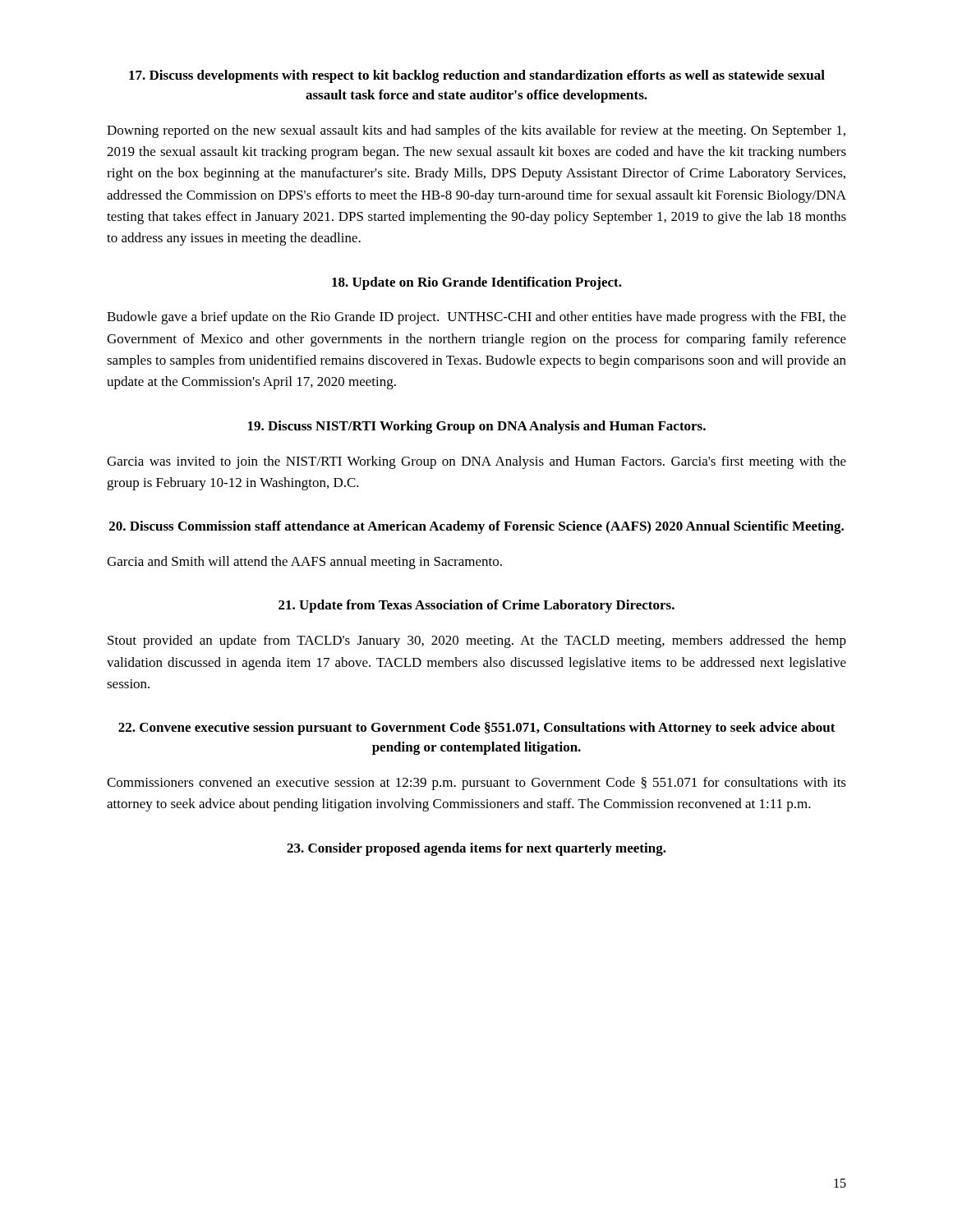Click on the text block that reads "Commissioners convened an executive session at"
The image size is (953, 1232).
(476, 793)
